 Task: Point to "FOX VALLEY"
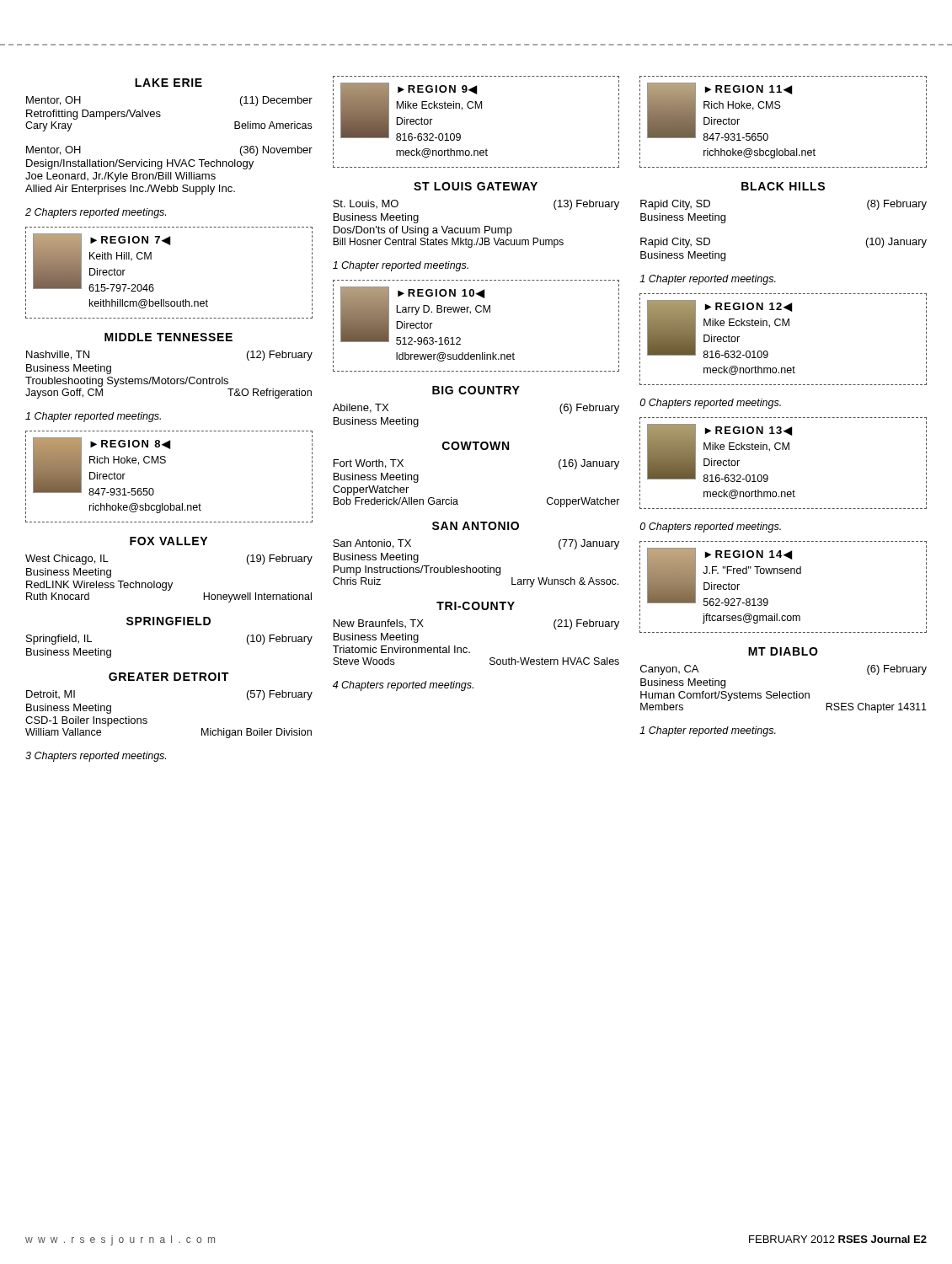(x=169, y=541)
